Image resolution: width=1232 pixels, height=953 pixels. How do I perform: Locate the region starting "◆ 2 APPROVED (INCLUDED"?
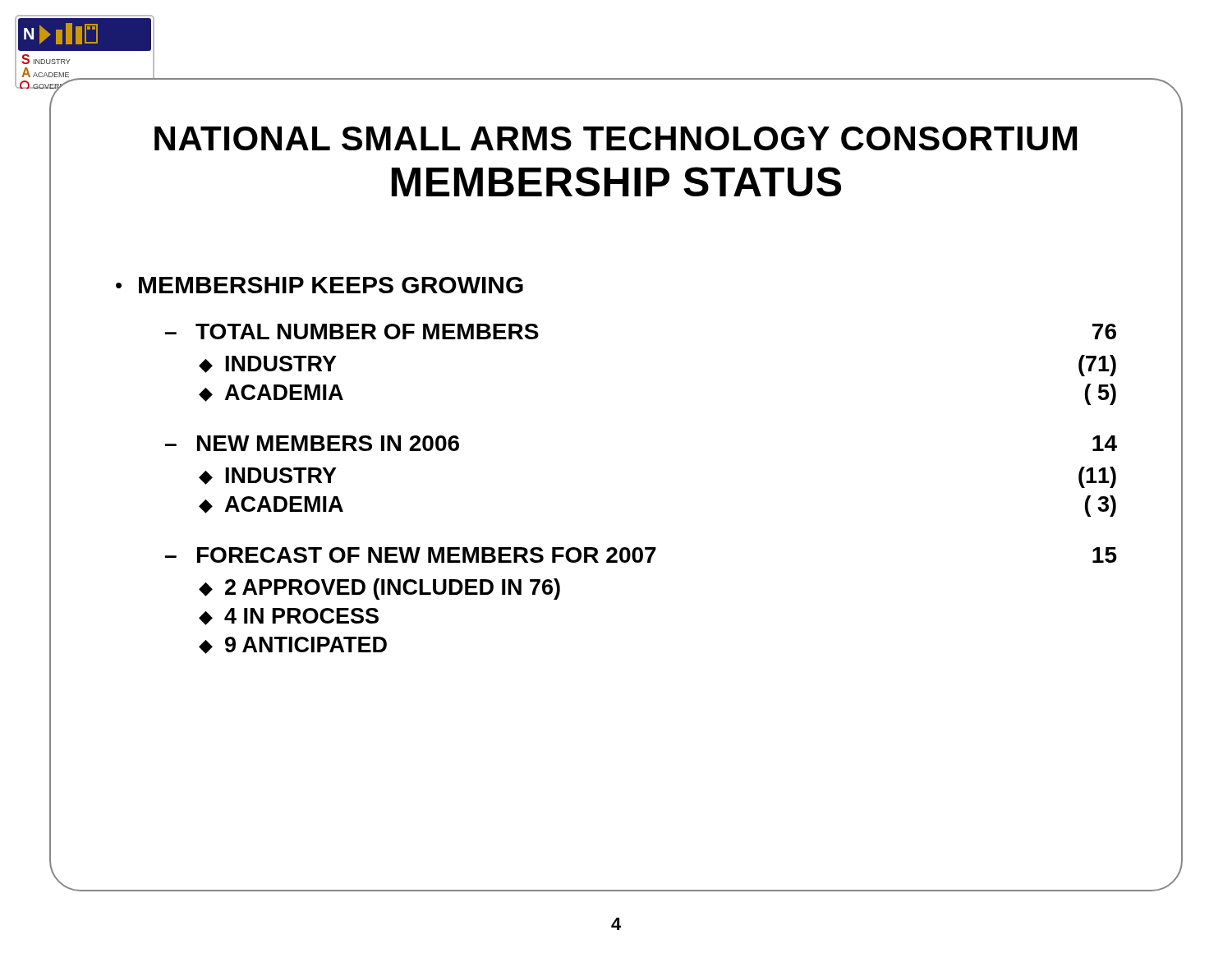pyautogui.click(x=380, y=588)
